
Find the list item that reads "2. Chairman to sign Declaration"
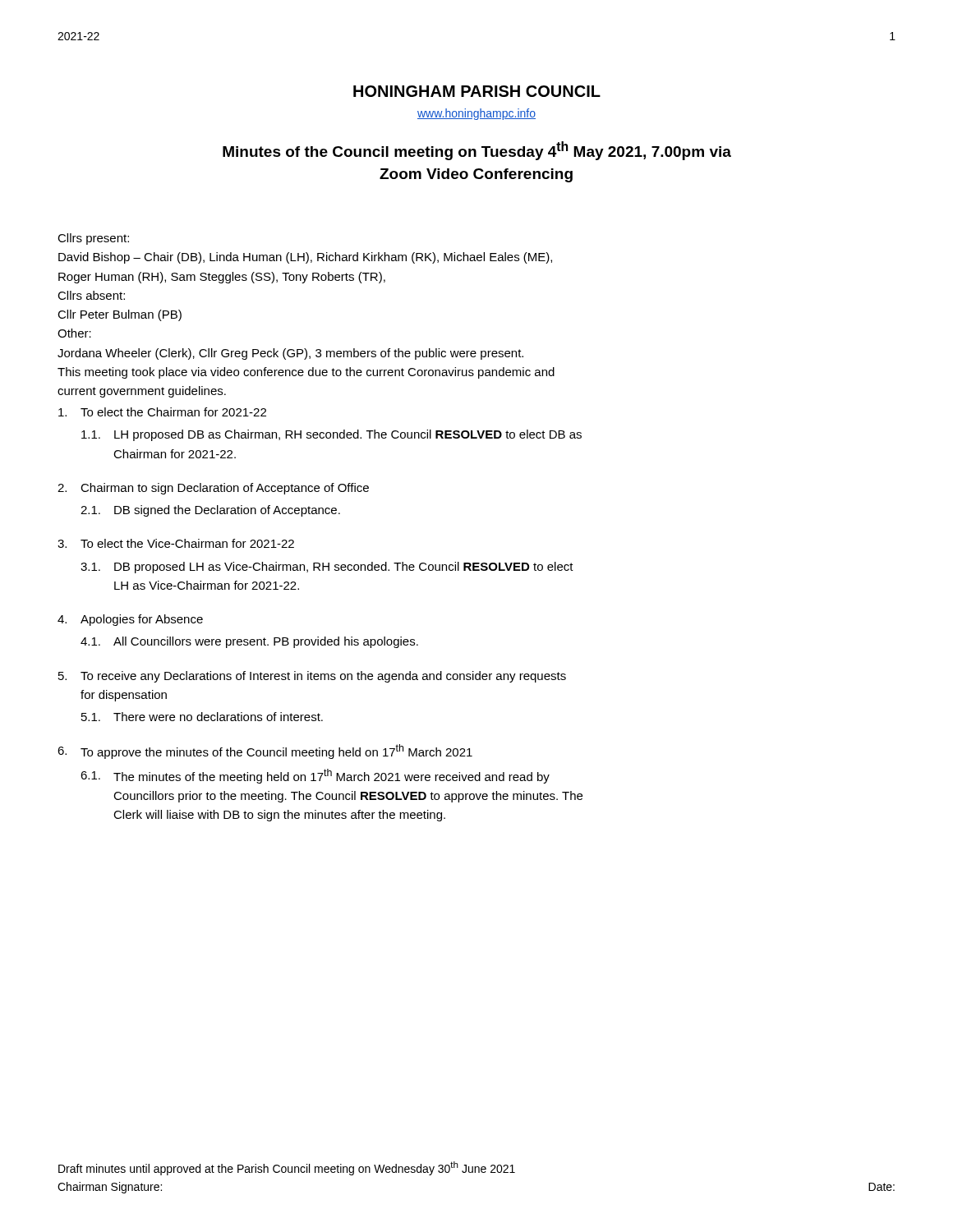[x=213, y=489]
